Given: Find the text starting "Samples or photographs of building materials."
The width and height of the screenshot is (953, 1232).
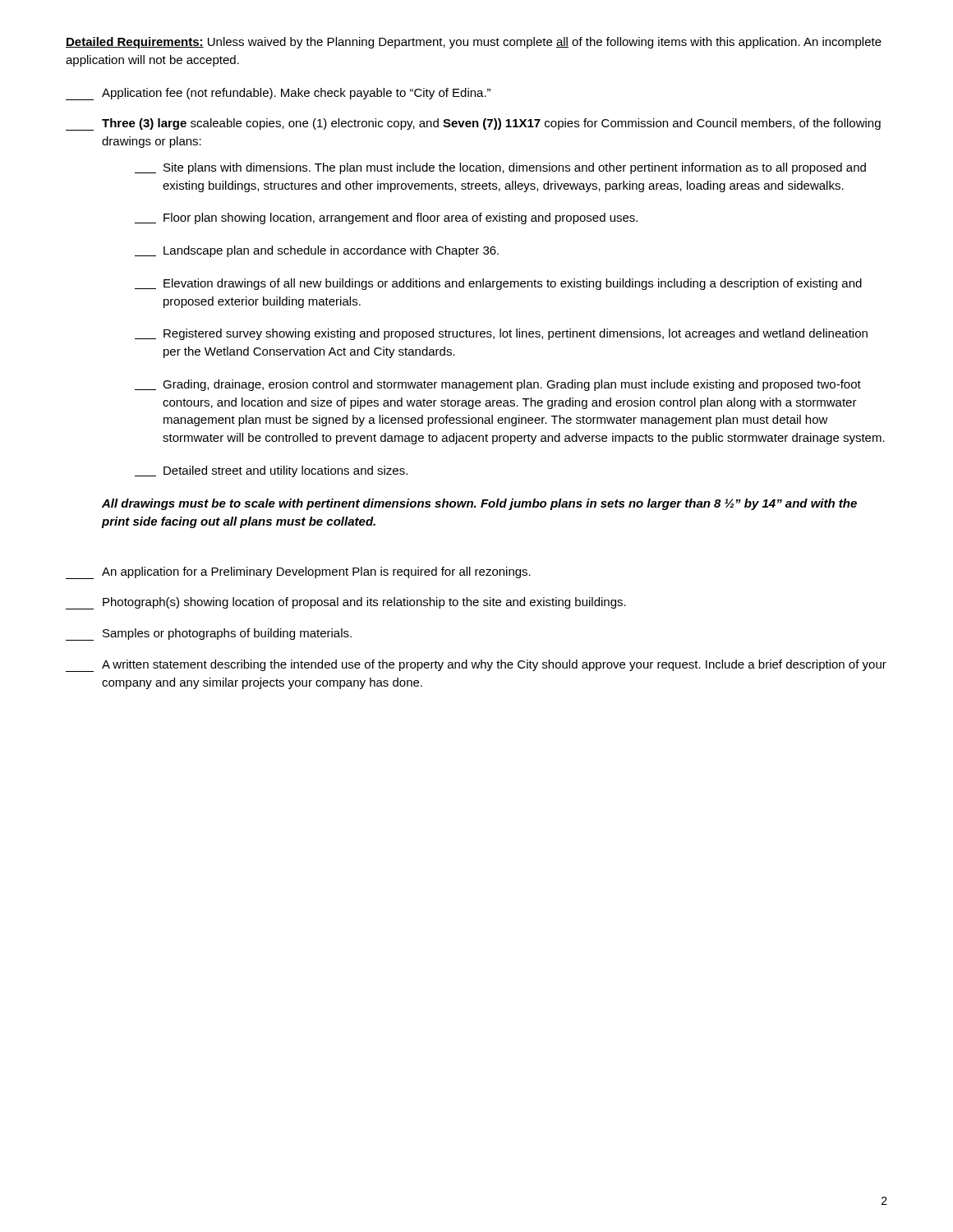Looking at the screenshot, I should coord(209,634).
